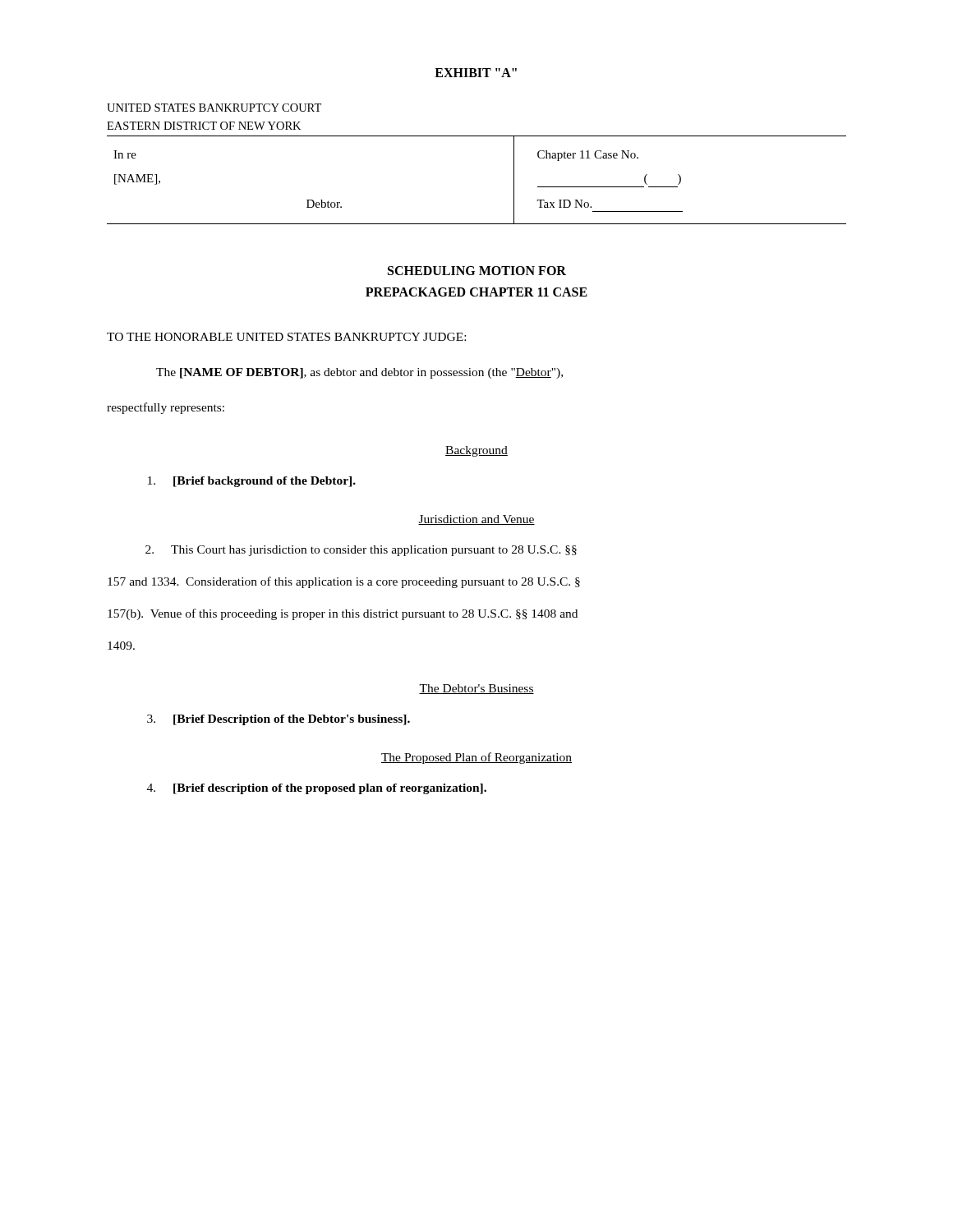The width and height of the screenshot is (953, 1232).
Task: Where does it say "3. [Brief Description of the Debtor's business]."?
Action: pos(259,719)
